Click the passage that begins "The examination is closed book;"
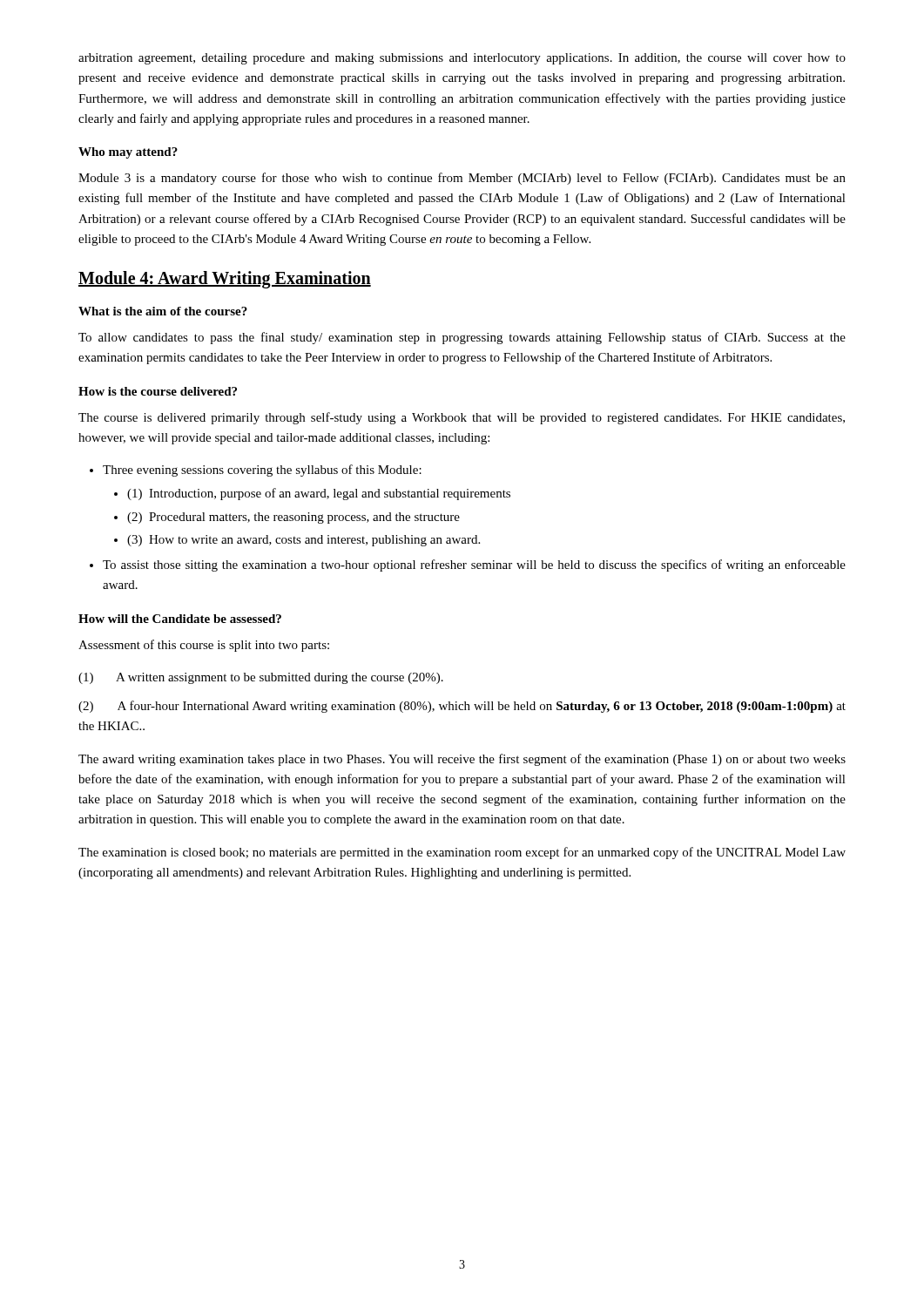Image resolution: width=924 pixels, height=1307 pixels. pos(462,862)
